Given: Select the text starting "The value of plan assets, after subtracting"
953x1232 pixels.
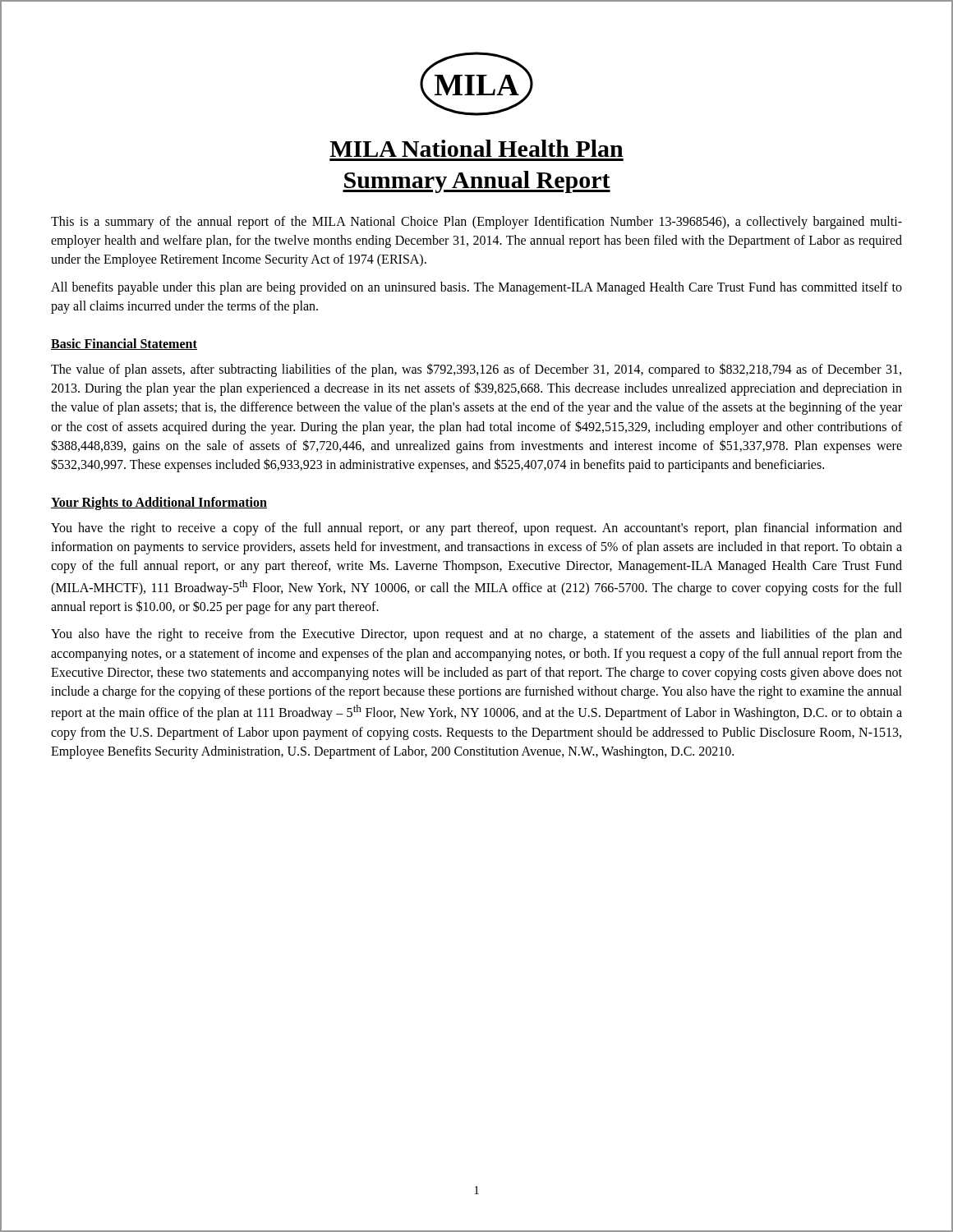Looking at the screenshot, I should pyautogui.click(x=476, y=417).
